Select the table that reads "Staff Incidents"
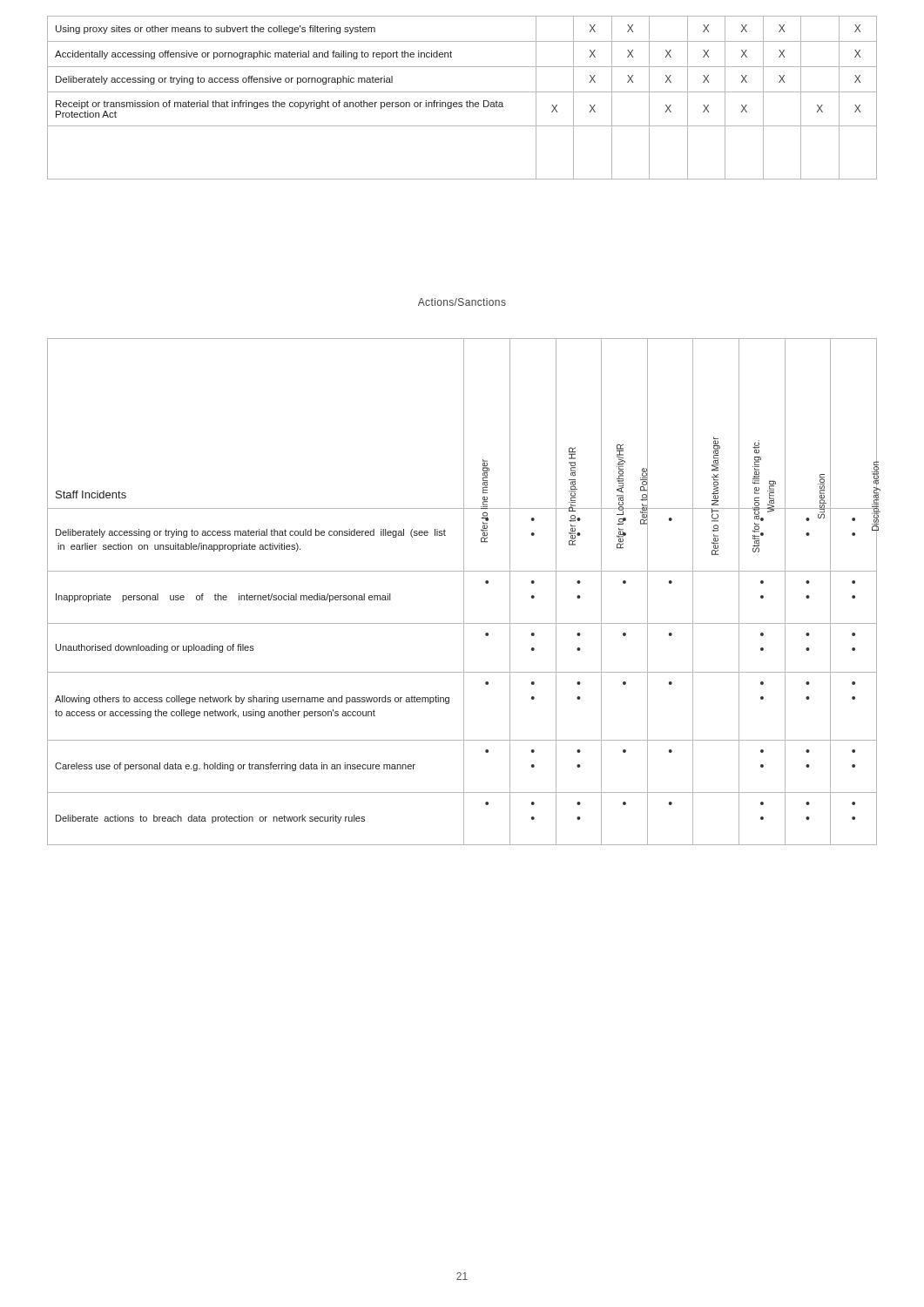Viewport: 924px width, 1307px height. [x=462, y=592]
